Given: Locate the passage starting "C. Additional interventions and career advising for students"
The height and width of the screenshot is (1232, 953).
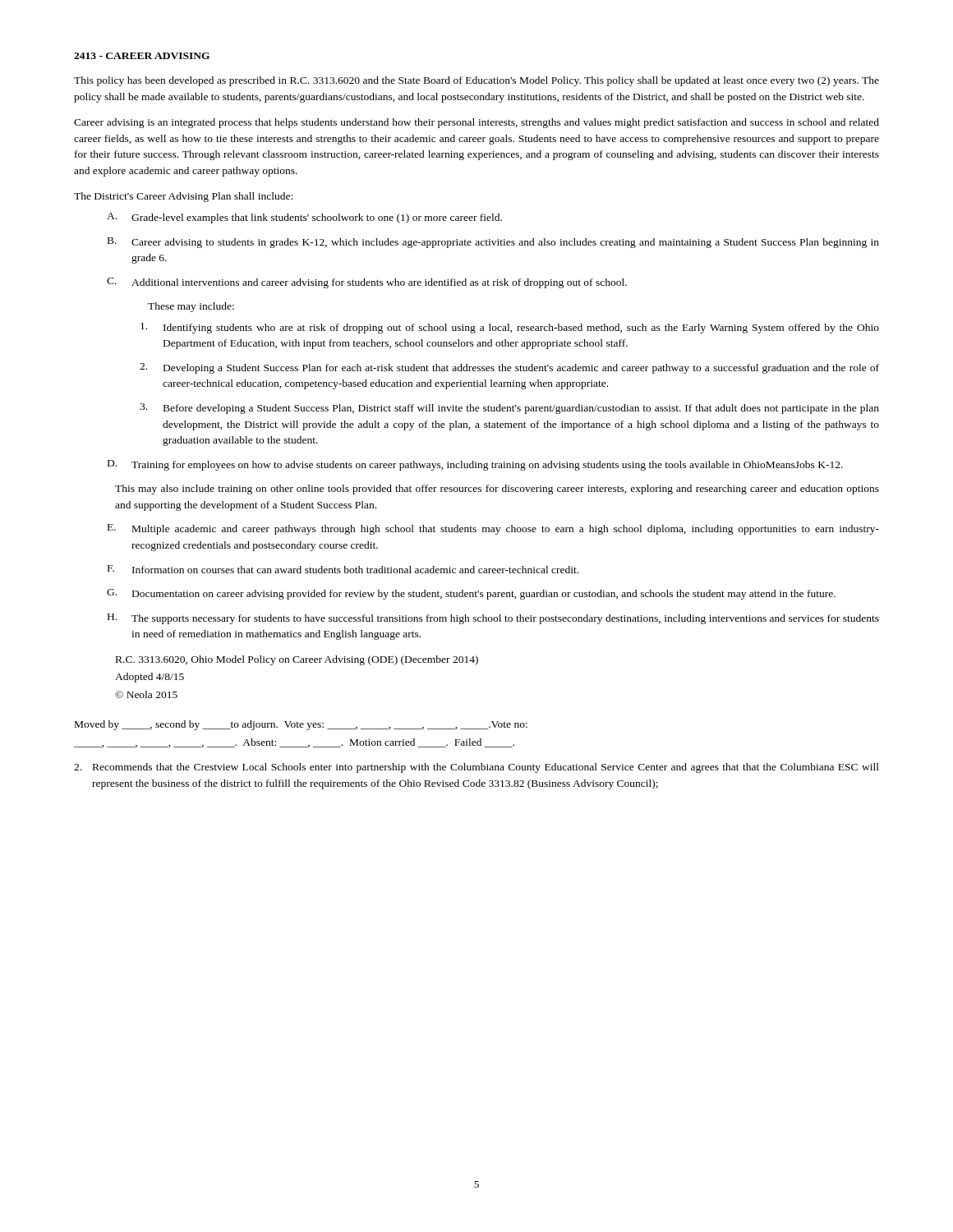Looking at the screenshot, I should pos(493,282).
